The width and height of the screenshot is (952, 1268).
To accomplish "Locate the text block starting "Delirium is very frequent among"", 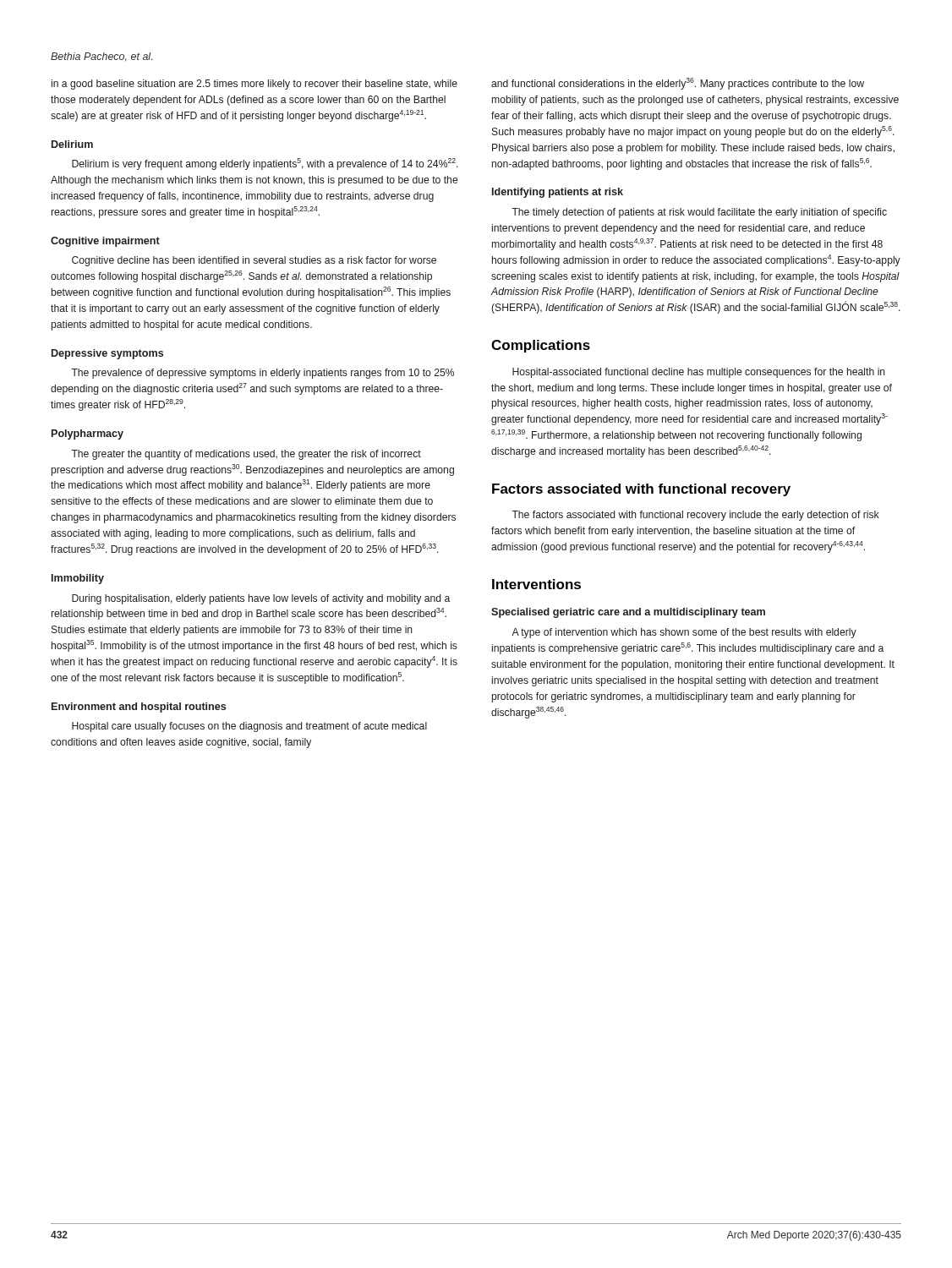I will tap(256, 189).
